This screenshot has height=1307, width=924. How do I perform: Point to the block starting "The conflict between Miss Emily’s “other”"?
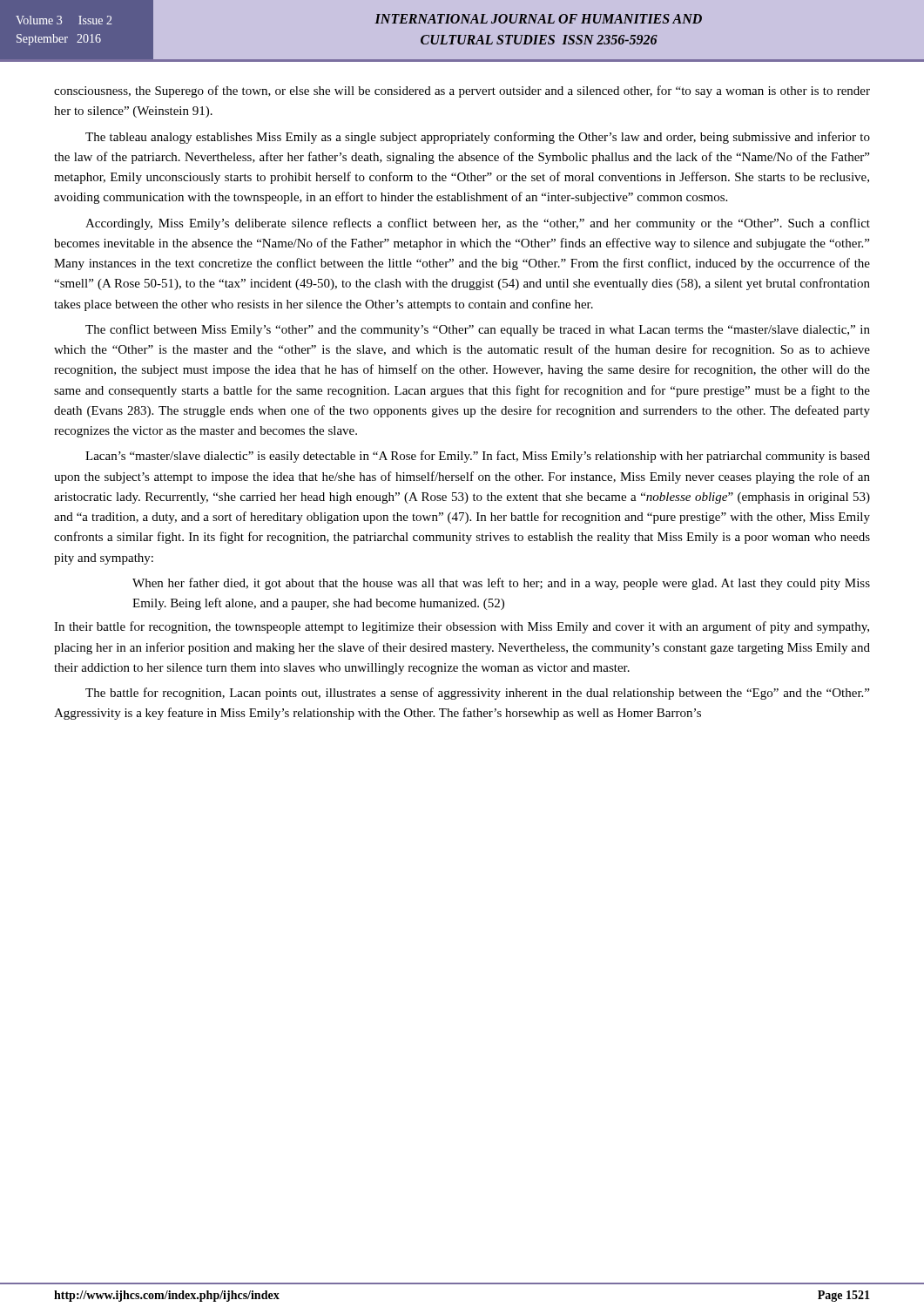pyautogui.click(x=462, y=380)
